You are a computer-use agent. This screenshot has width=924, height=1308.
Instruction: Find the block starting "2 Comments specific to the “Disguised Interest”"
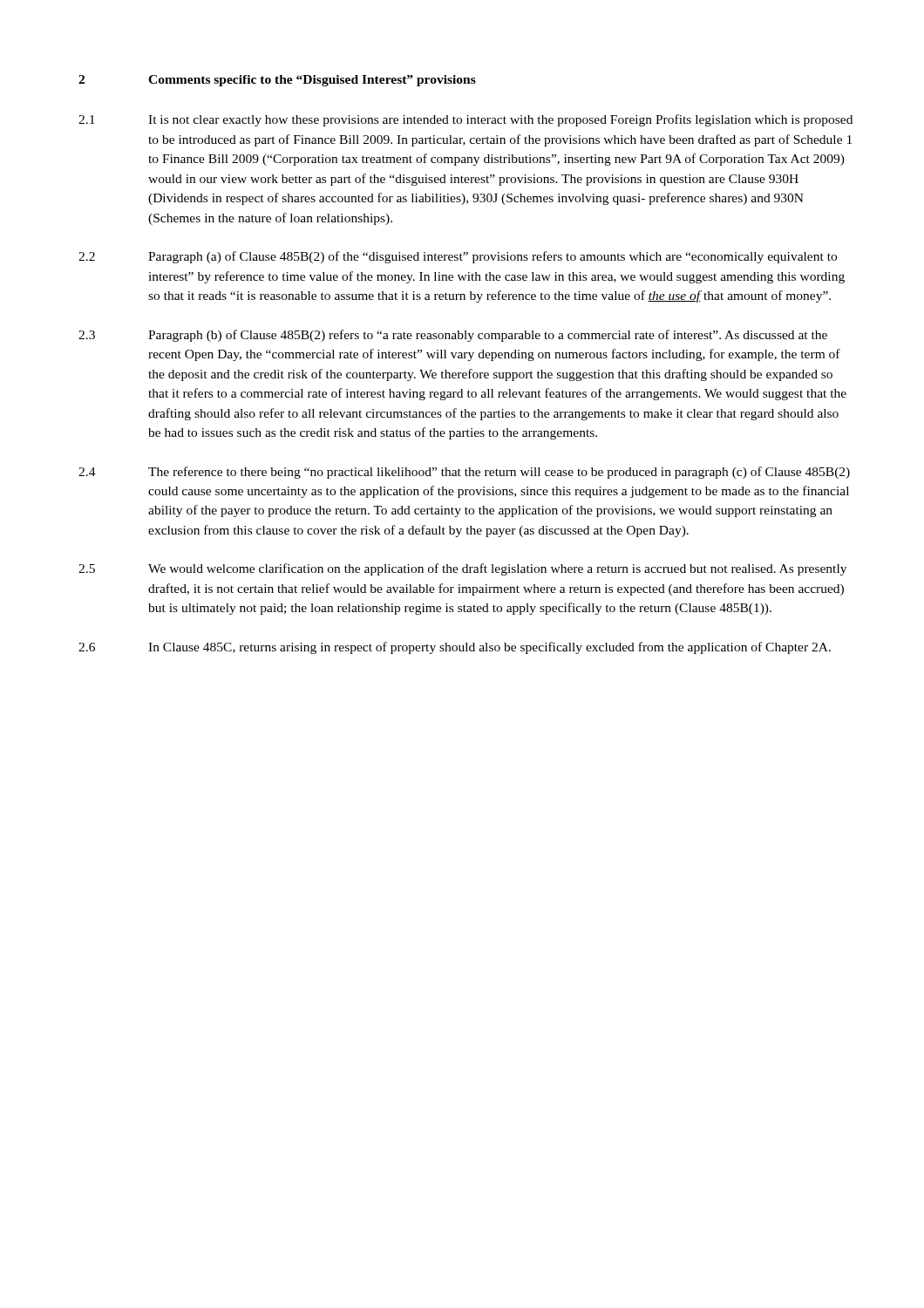(466, 80)
